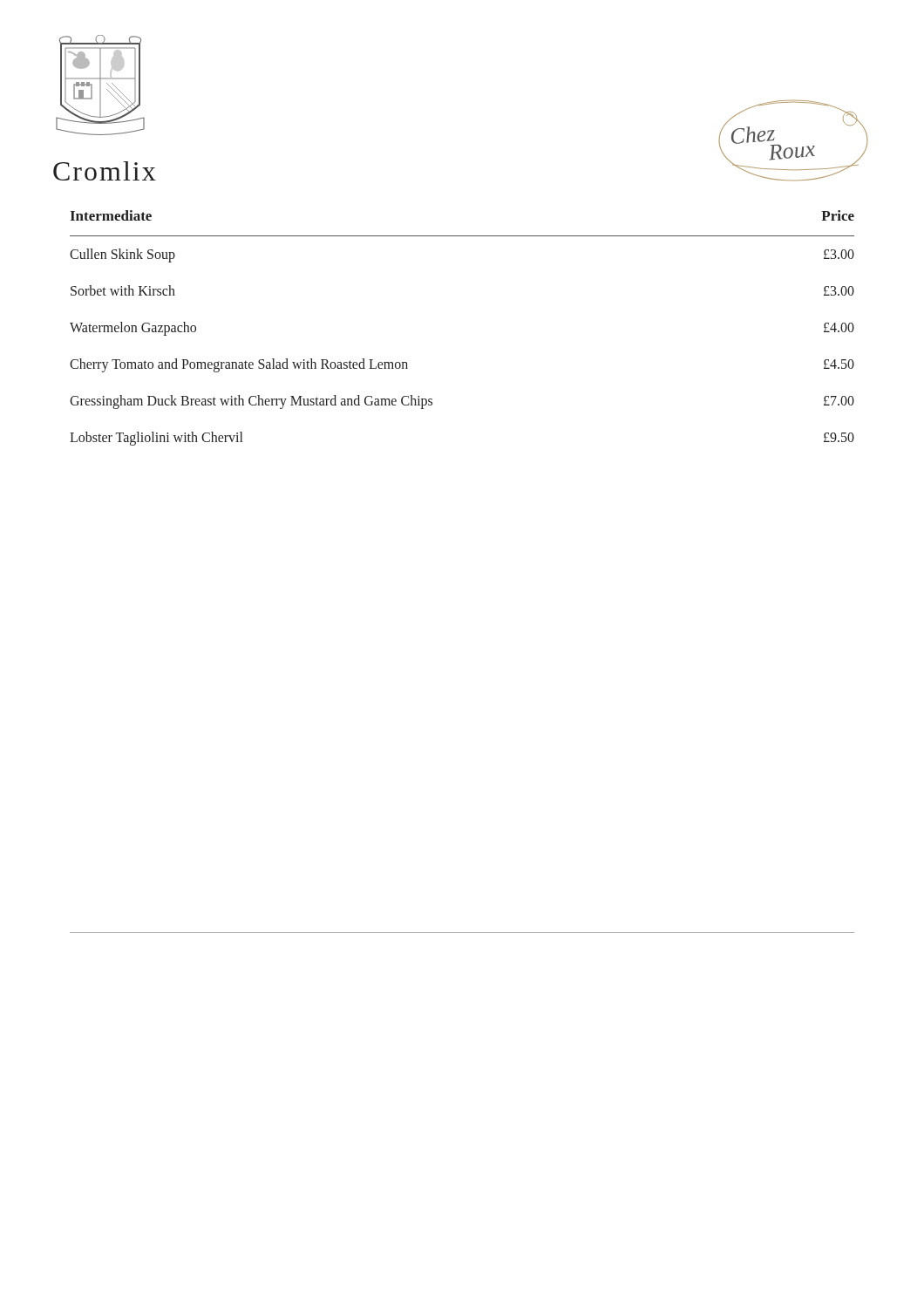The width and height of the screenshot is (924, 1308).
Task: Find the table that mentions "Lobster Tagliolini with"
Action: tap(462, 328)
